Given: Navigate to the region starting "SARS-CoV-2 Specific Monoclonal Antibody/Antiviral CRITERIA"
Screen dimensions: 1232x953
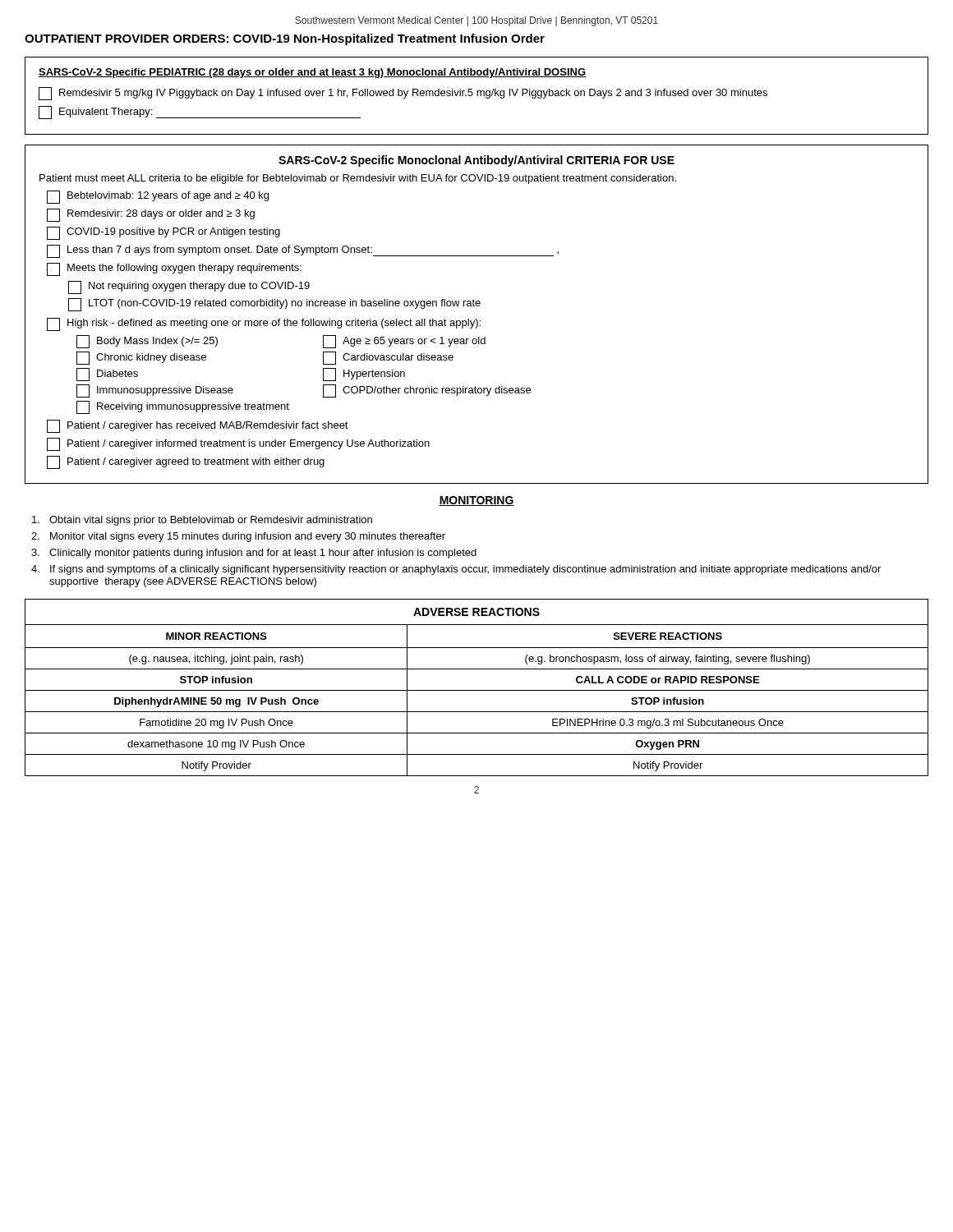Looking at the screenshot, I should pyautogui.click(x=476, y=160).
